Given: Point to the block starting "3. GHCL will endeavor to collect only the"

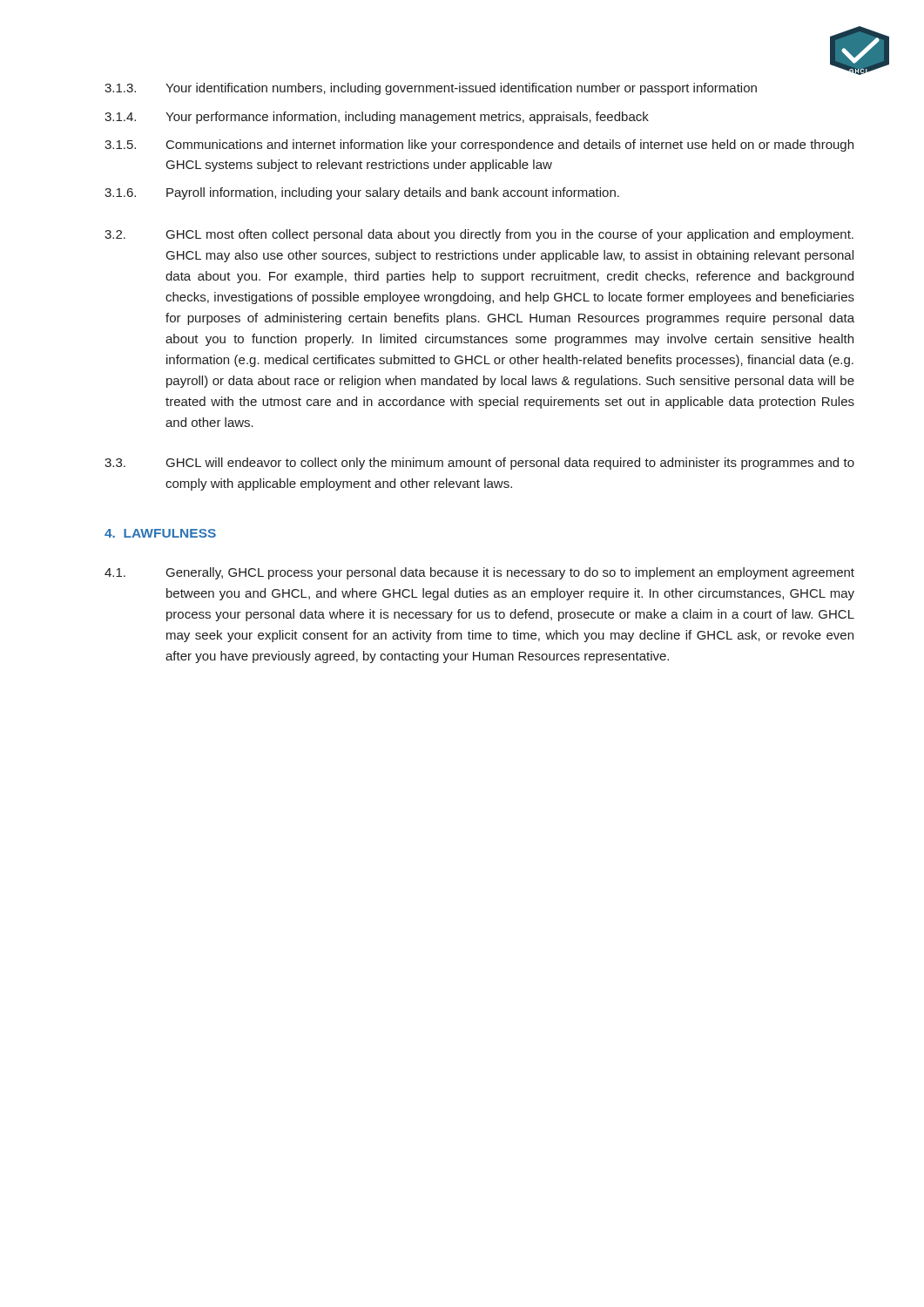Looking at the screenshot, I should point(479,473).
